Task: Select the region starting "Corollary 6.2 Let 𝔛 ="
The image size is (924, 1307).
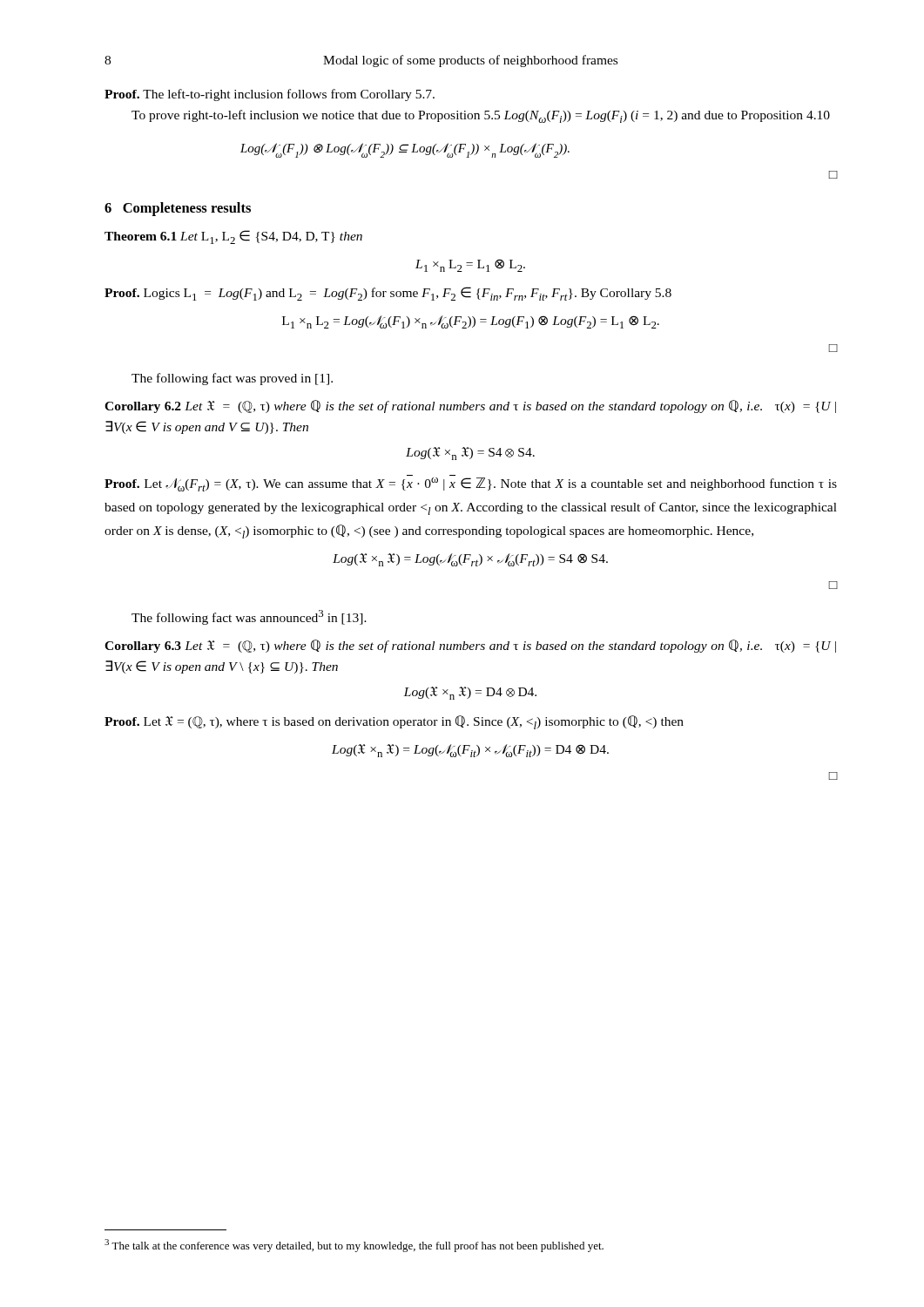Action: pos(471,416)
